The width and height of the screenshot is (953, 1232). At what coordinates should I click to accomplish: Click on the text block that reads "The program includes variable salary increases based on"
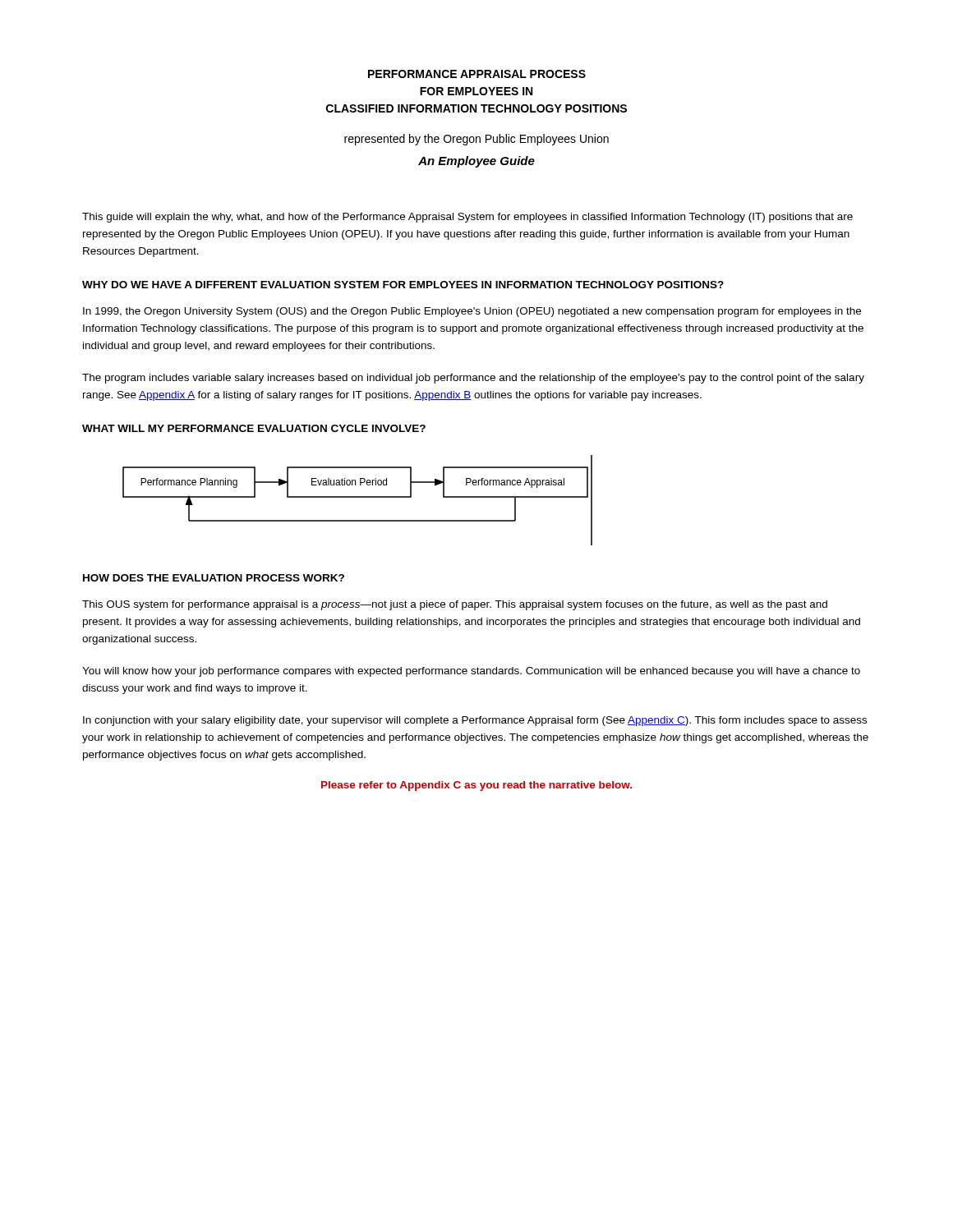(473, 386)
